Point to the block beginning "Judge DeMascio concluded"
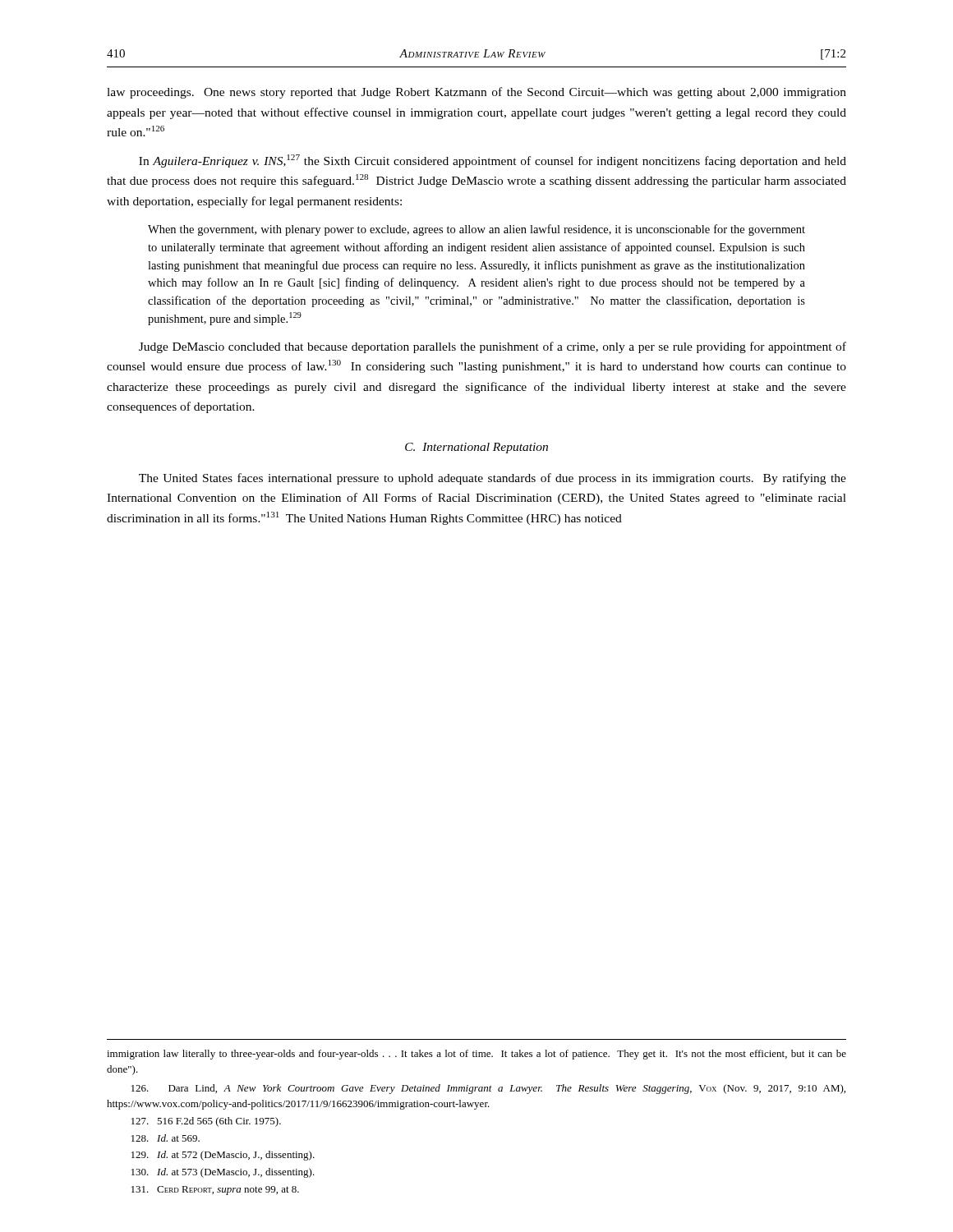Screen dimensions: 1232x953 476,376
